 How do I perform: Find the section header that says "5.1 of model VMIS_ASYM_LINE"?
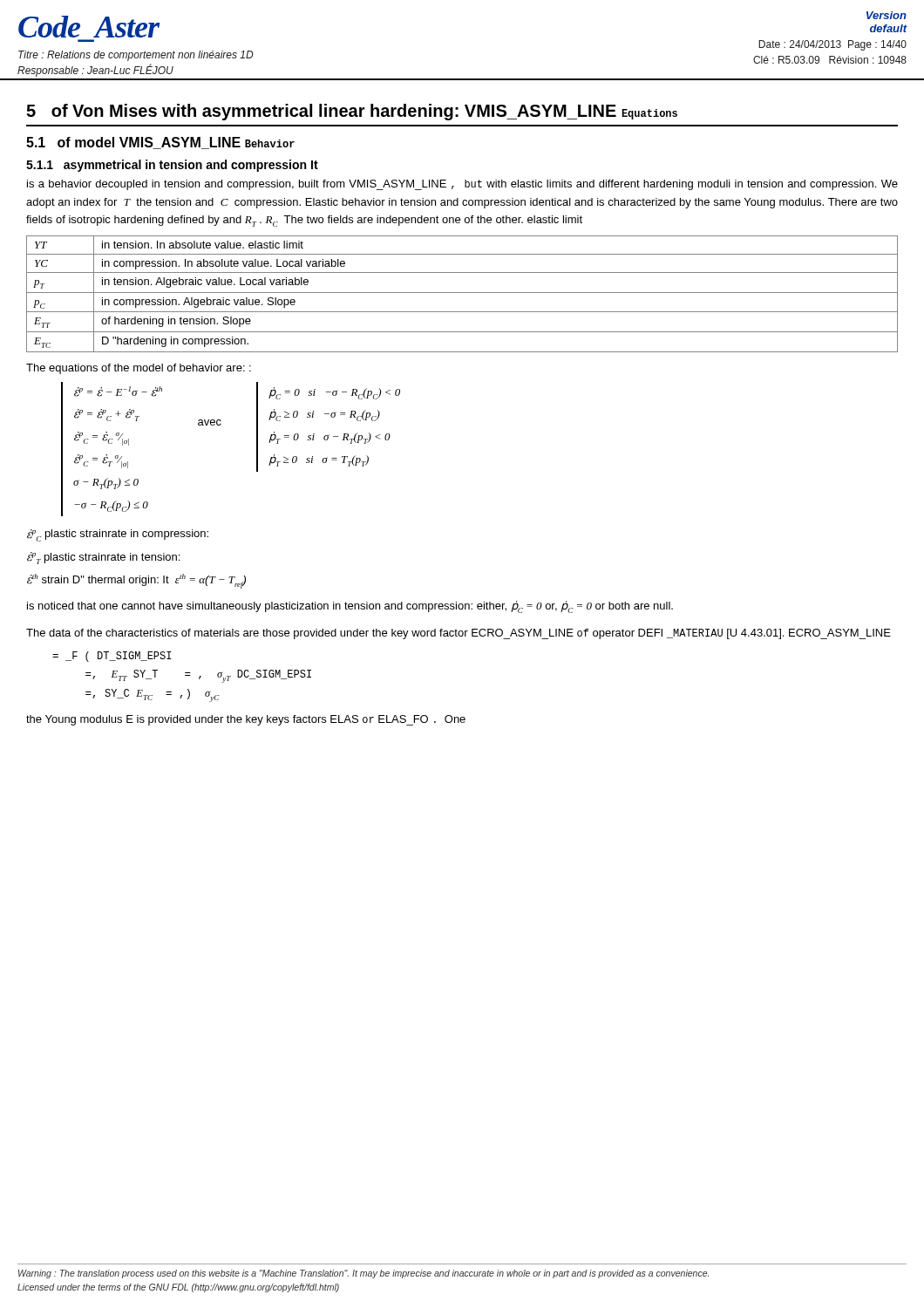[161, 143]
